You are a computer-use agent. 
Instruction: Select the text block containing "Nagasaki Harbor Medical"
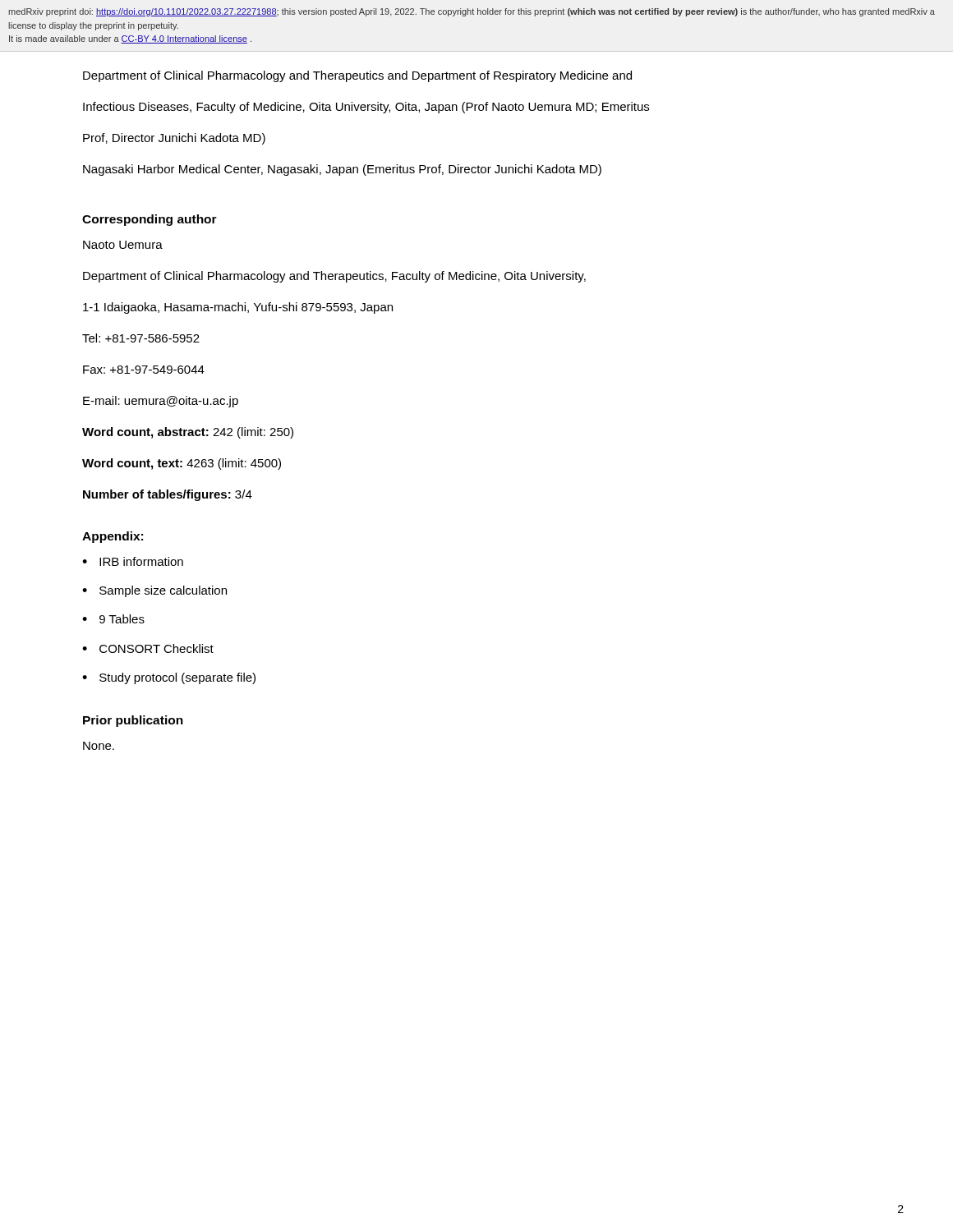click(x=342, y=169)
